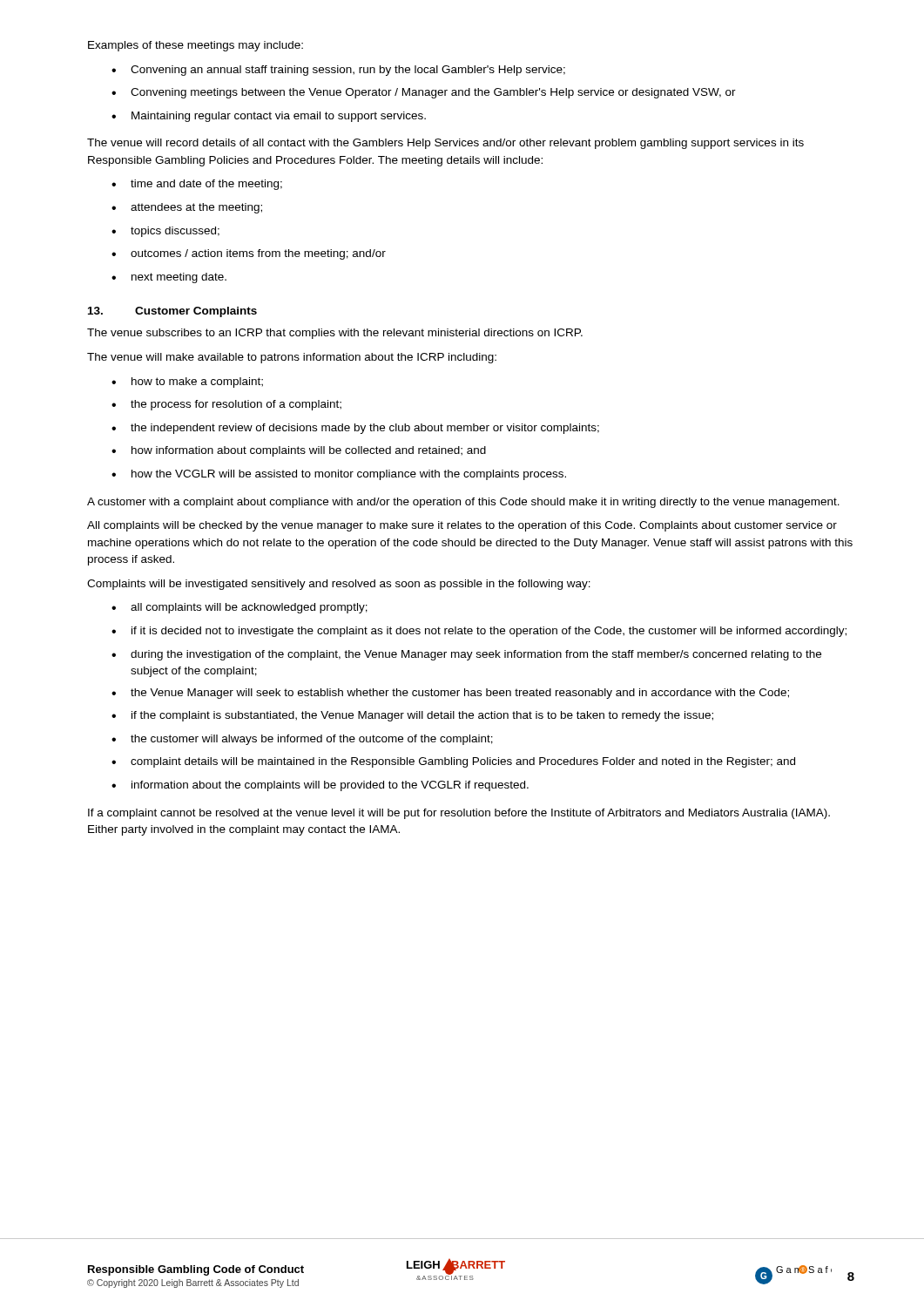
Task: Select the element starting "• if it is"
Action: [483, 632]
